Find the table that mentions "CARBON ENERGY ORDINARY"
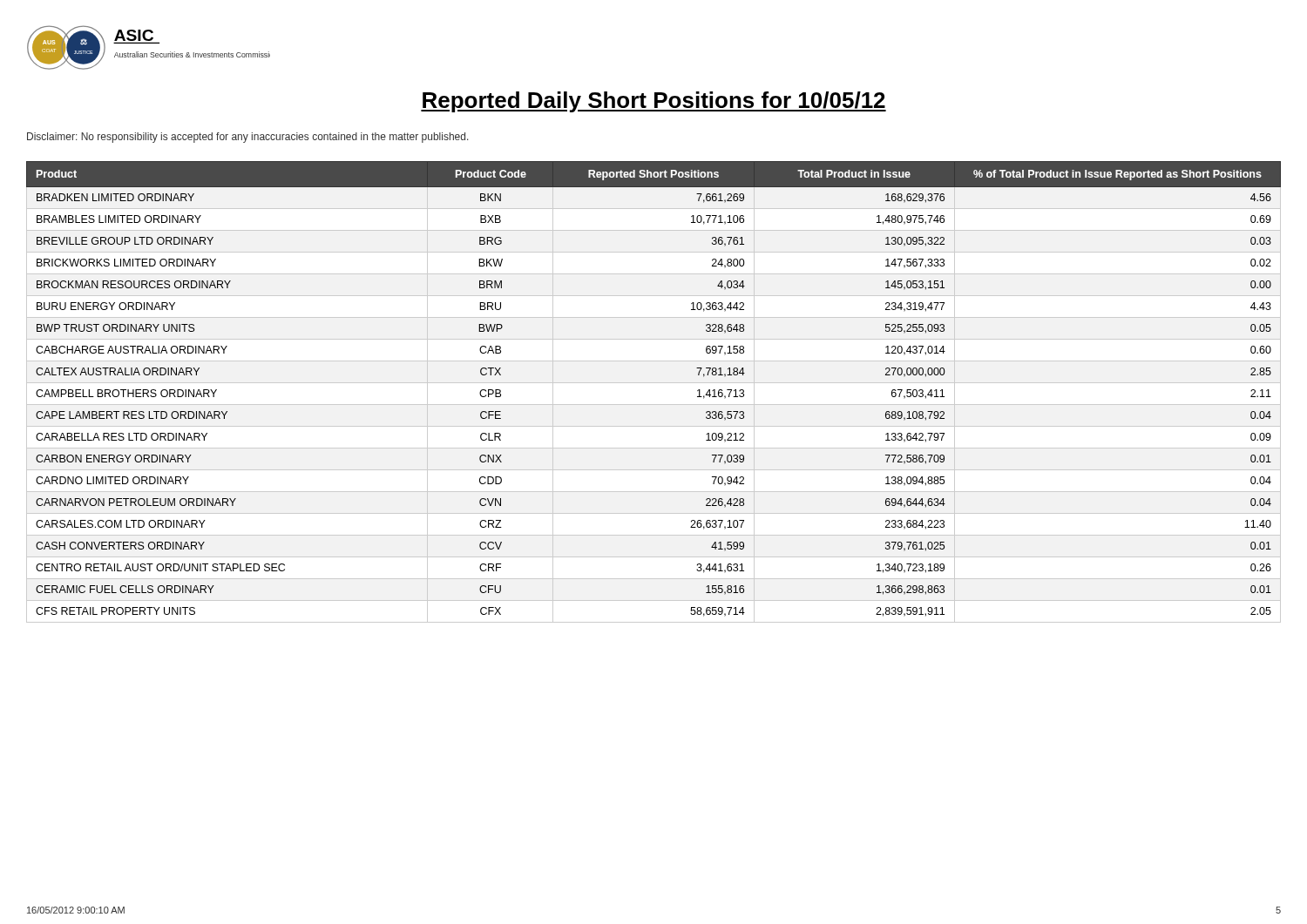1307x924 pixels. point(654,392)
